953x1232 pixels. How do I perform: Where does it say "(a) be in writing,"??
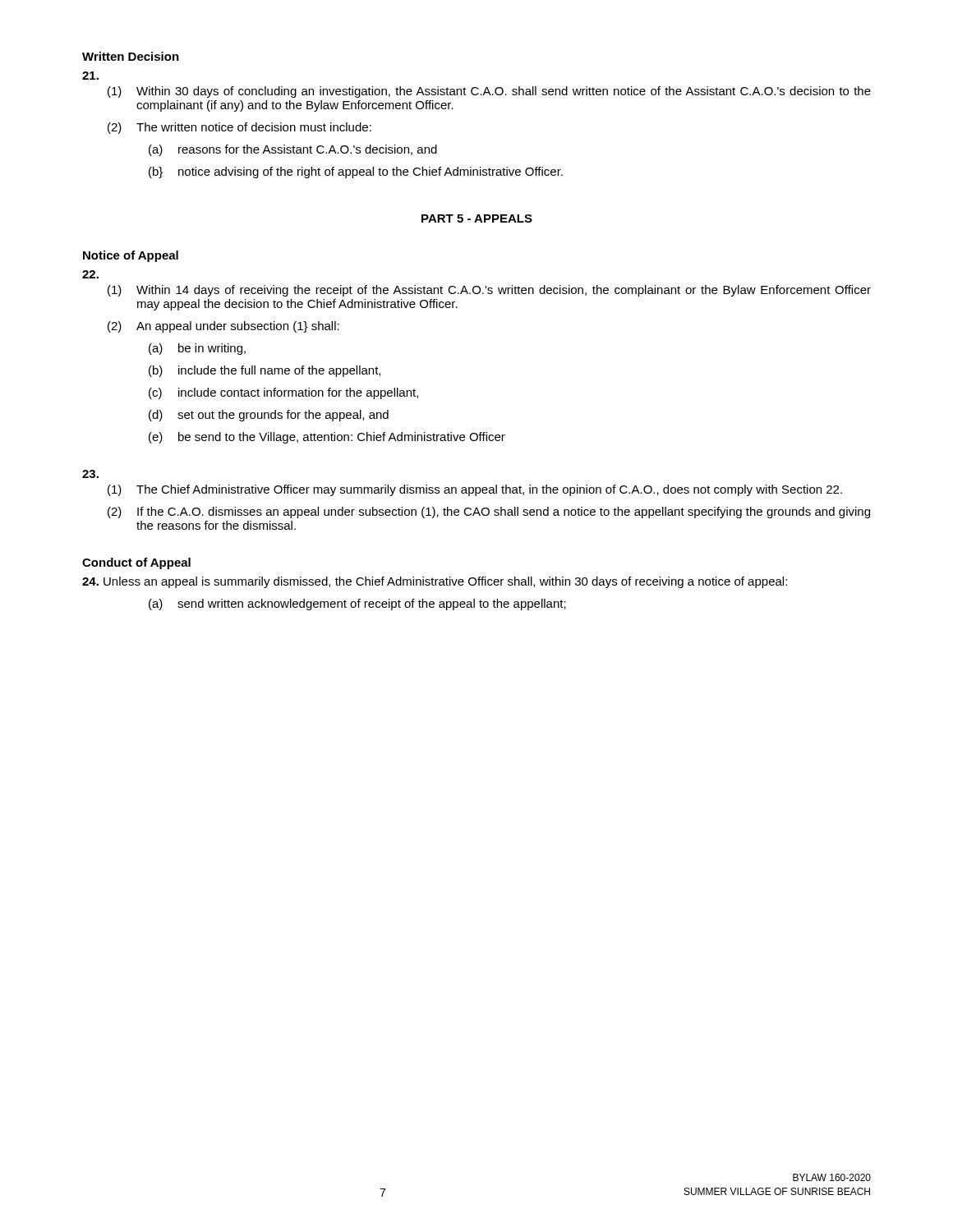click(197, 348)
